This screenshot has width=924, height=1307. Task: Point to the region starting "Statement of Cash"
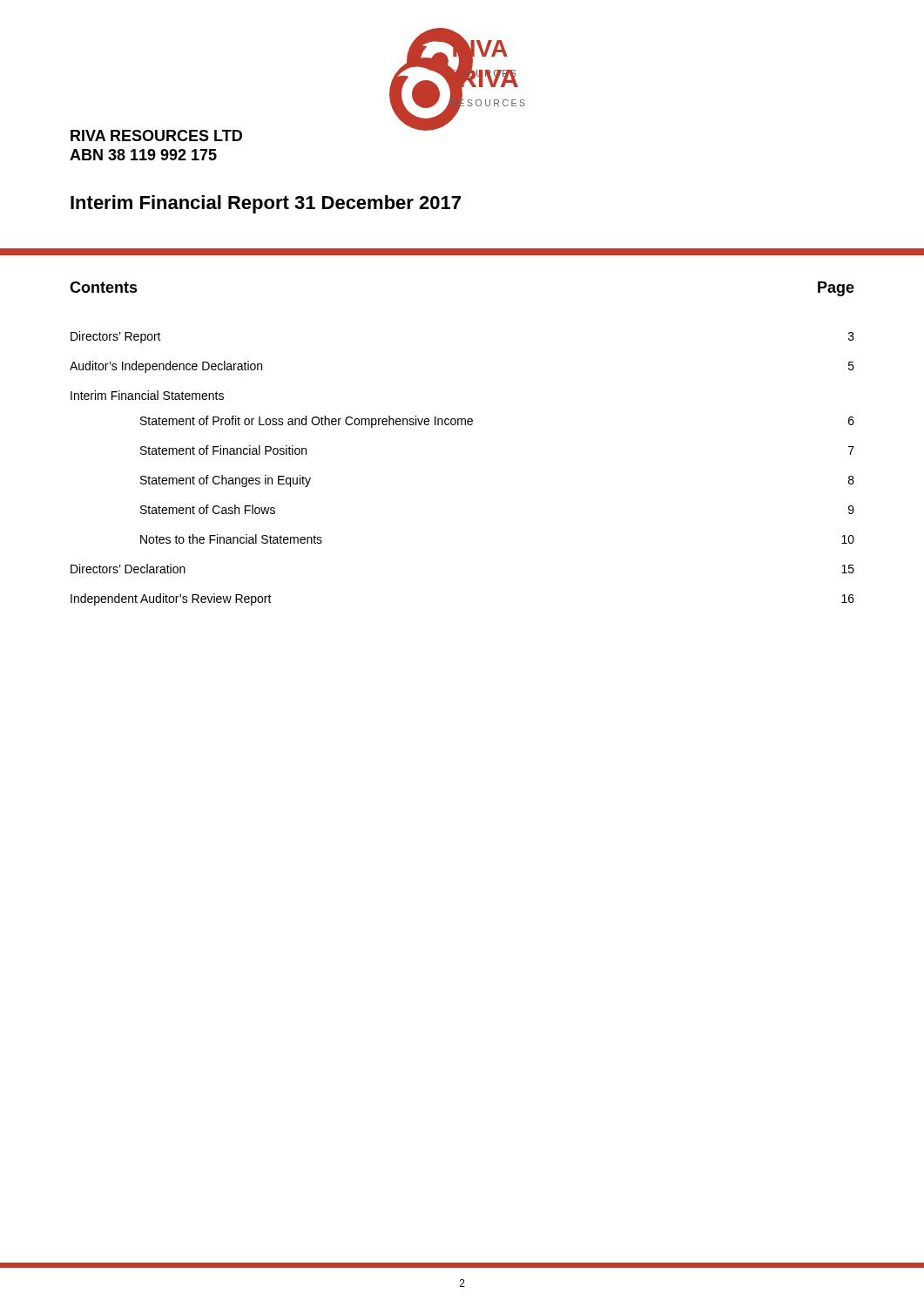tap(203, 509)
